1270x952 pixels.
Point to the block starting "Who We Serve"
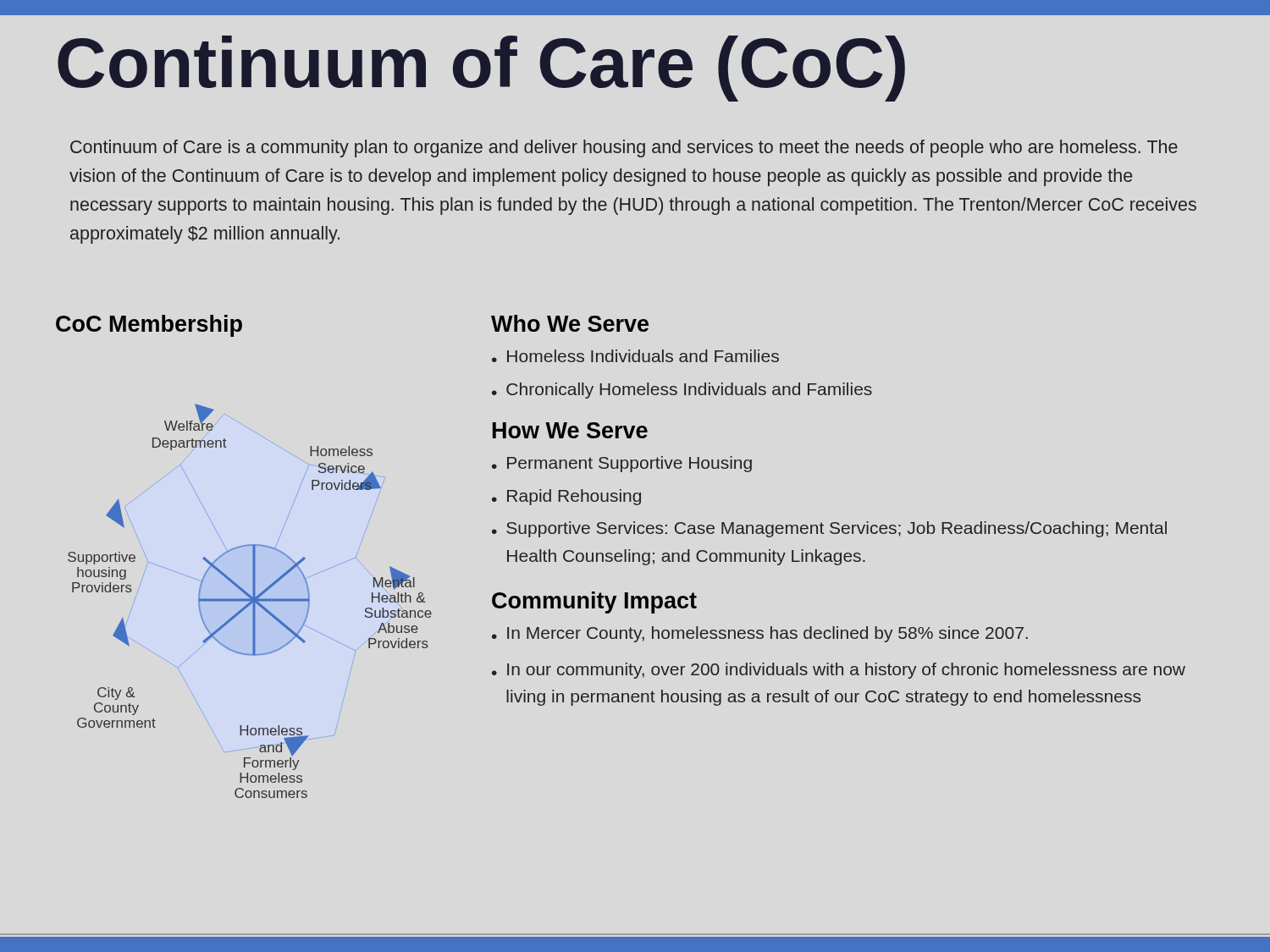pos(570,324)
